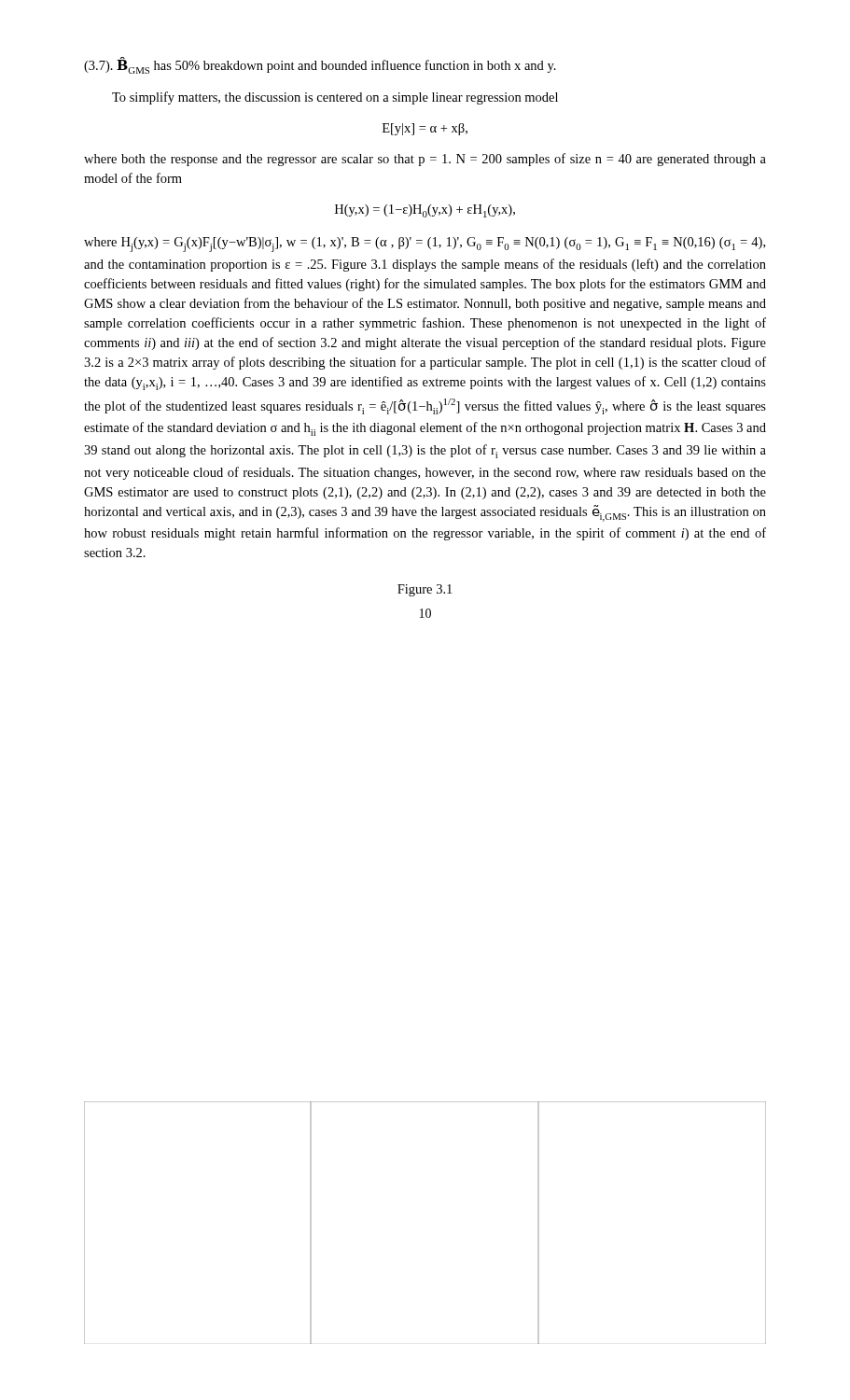Locate the element starting "where both the"
The width and height of the screenshot is (850, 1400).
(x=425, y=168)
